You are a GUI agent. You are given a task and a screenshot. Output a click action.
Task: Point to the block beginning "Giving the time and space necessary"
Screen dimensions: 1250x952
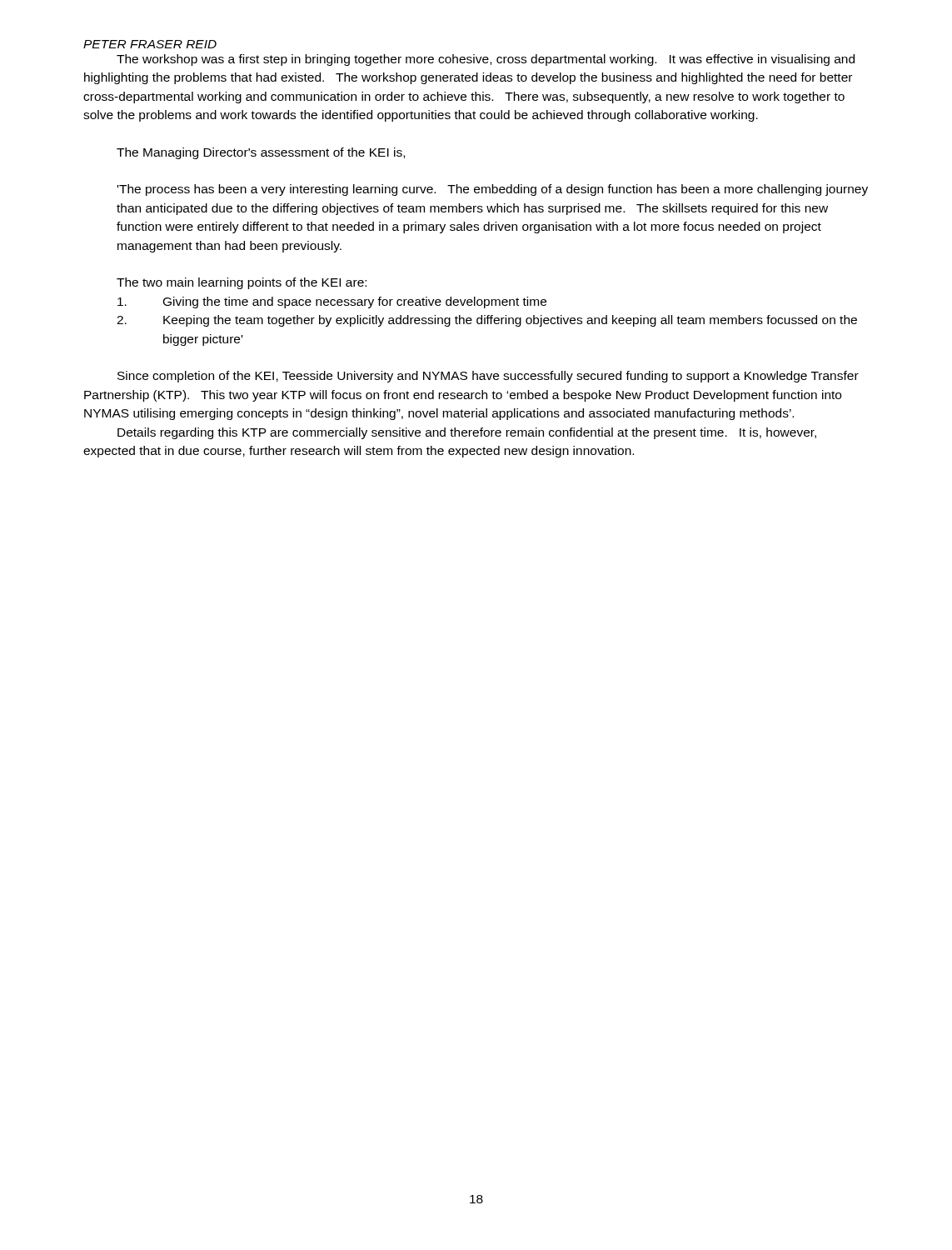click(x=476, y=302)
